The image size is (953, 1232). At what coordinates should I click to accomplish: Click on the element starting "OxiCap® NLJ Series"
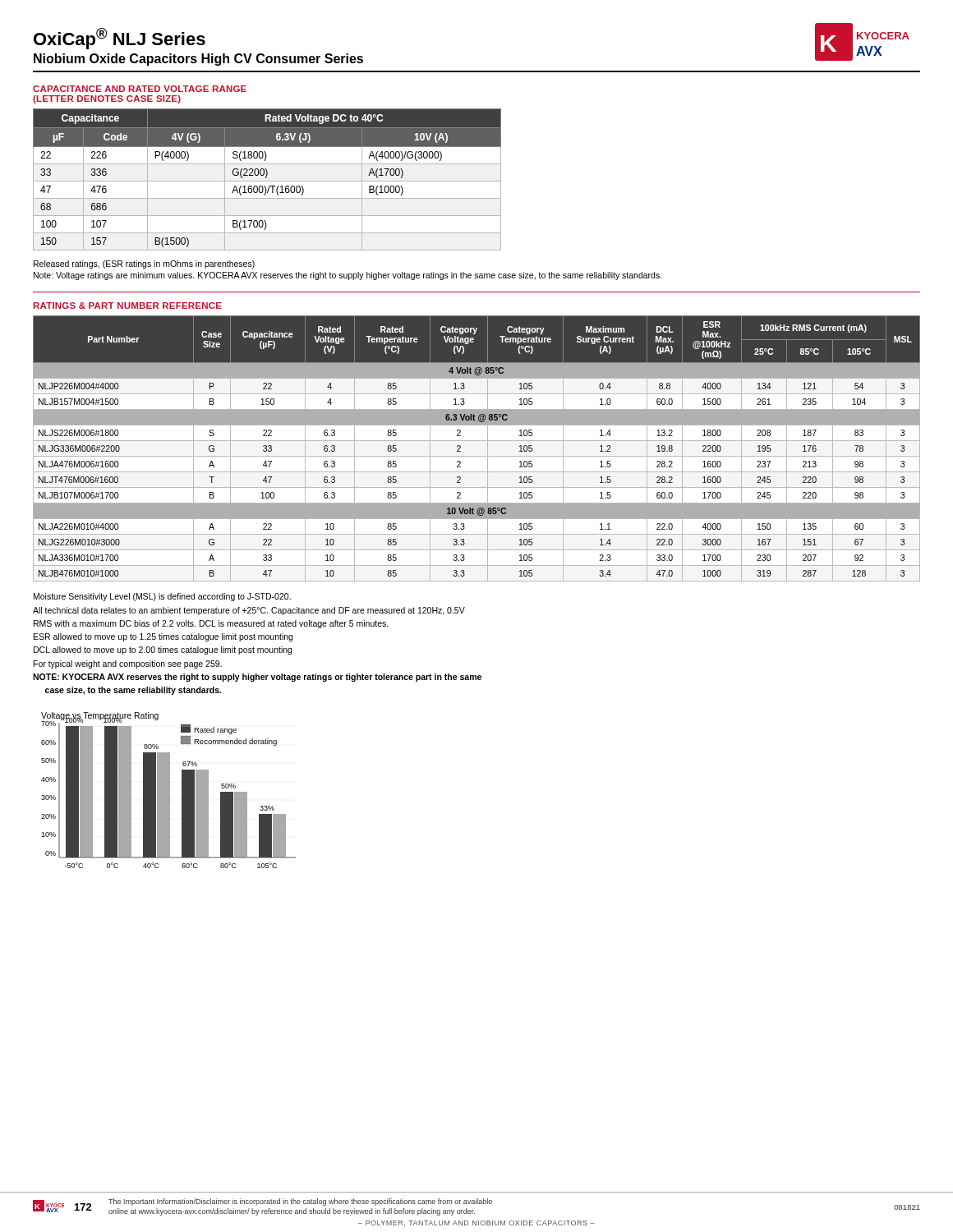coord(119,37)
